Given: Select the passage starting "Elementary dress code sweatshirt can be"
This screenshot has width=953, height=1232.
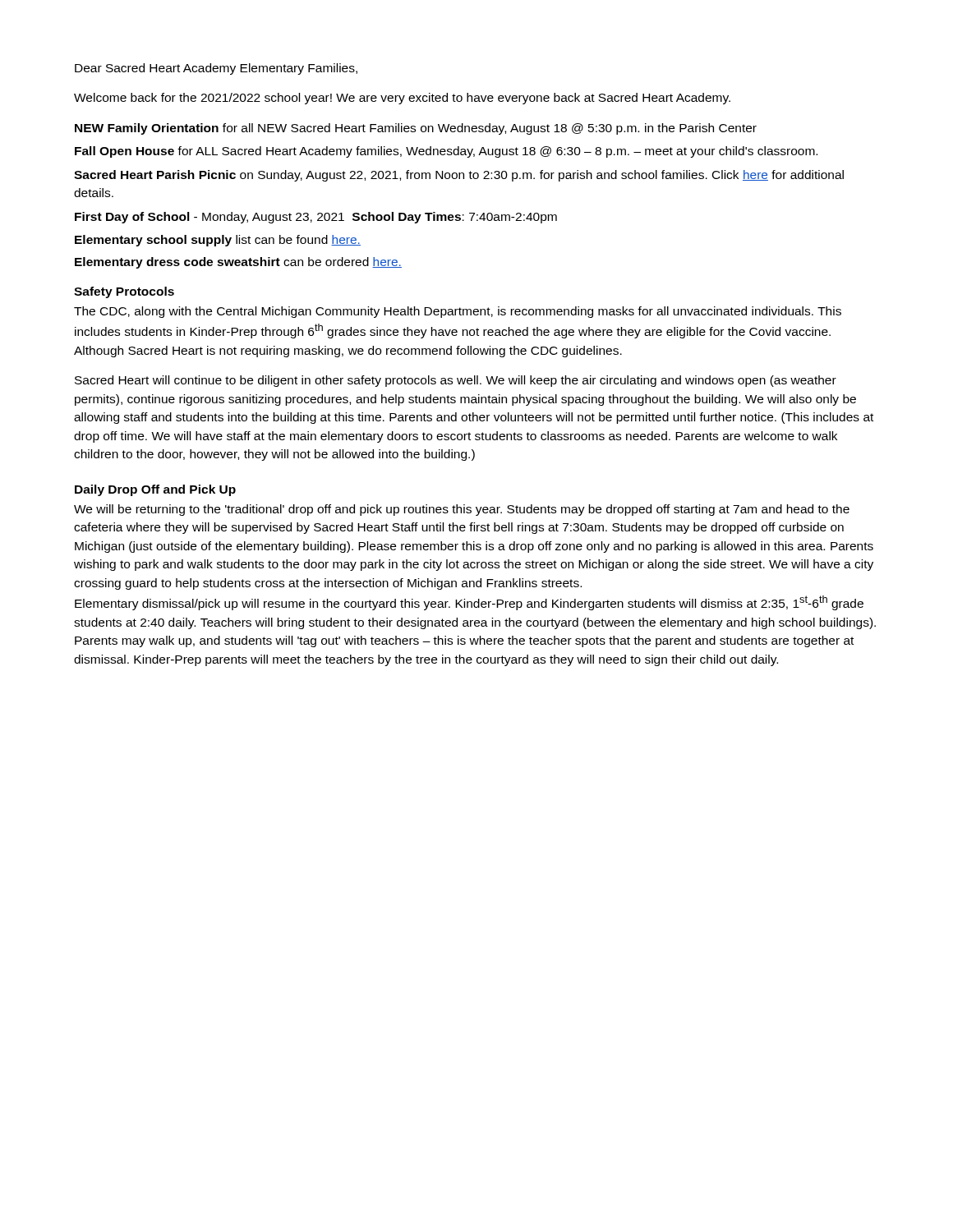Looking at the screenshot, I should [238, 261].
